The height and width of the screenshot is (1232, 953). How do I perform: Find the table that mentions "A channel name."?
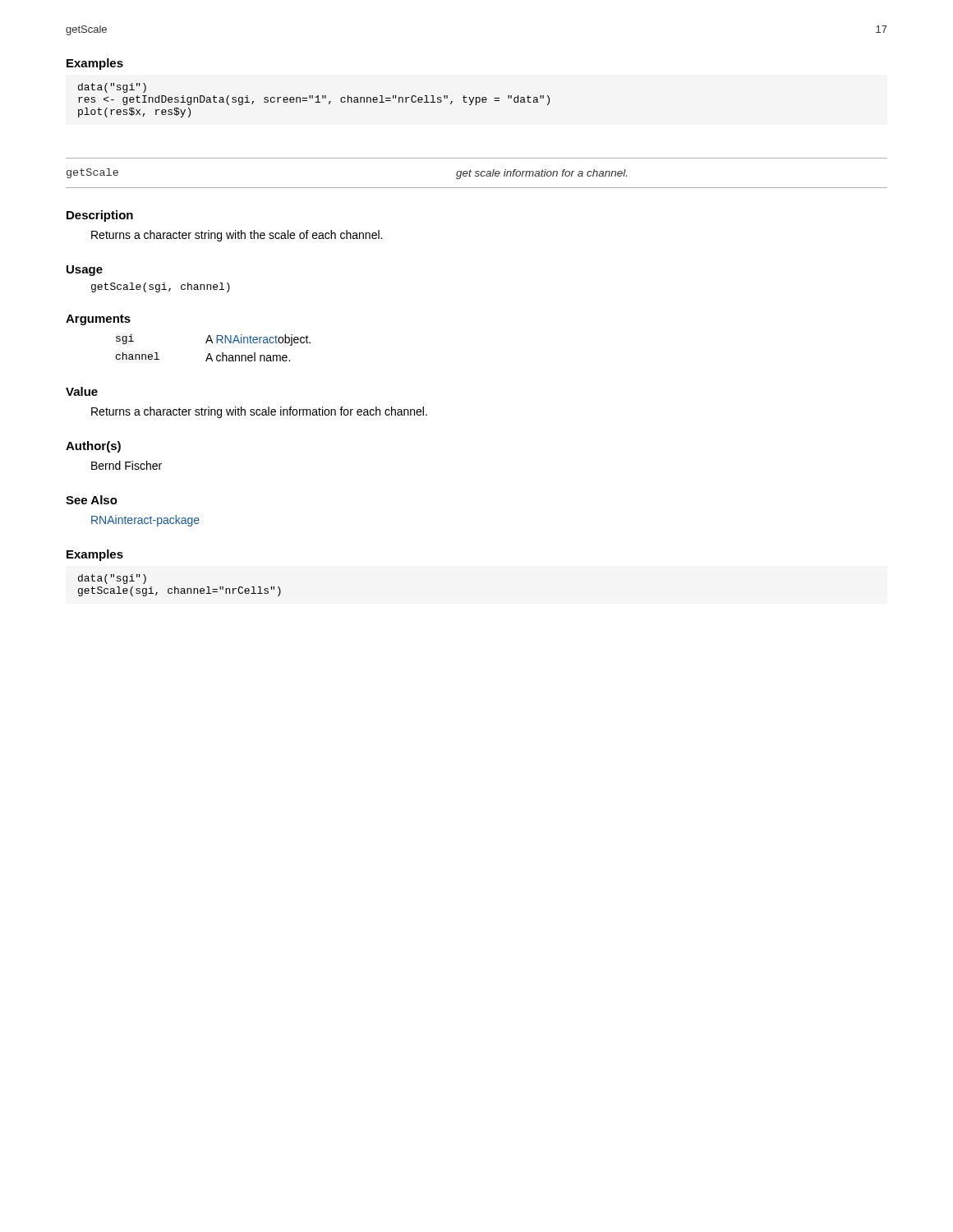[489, 348]
